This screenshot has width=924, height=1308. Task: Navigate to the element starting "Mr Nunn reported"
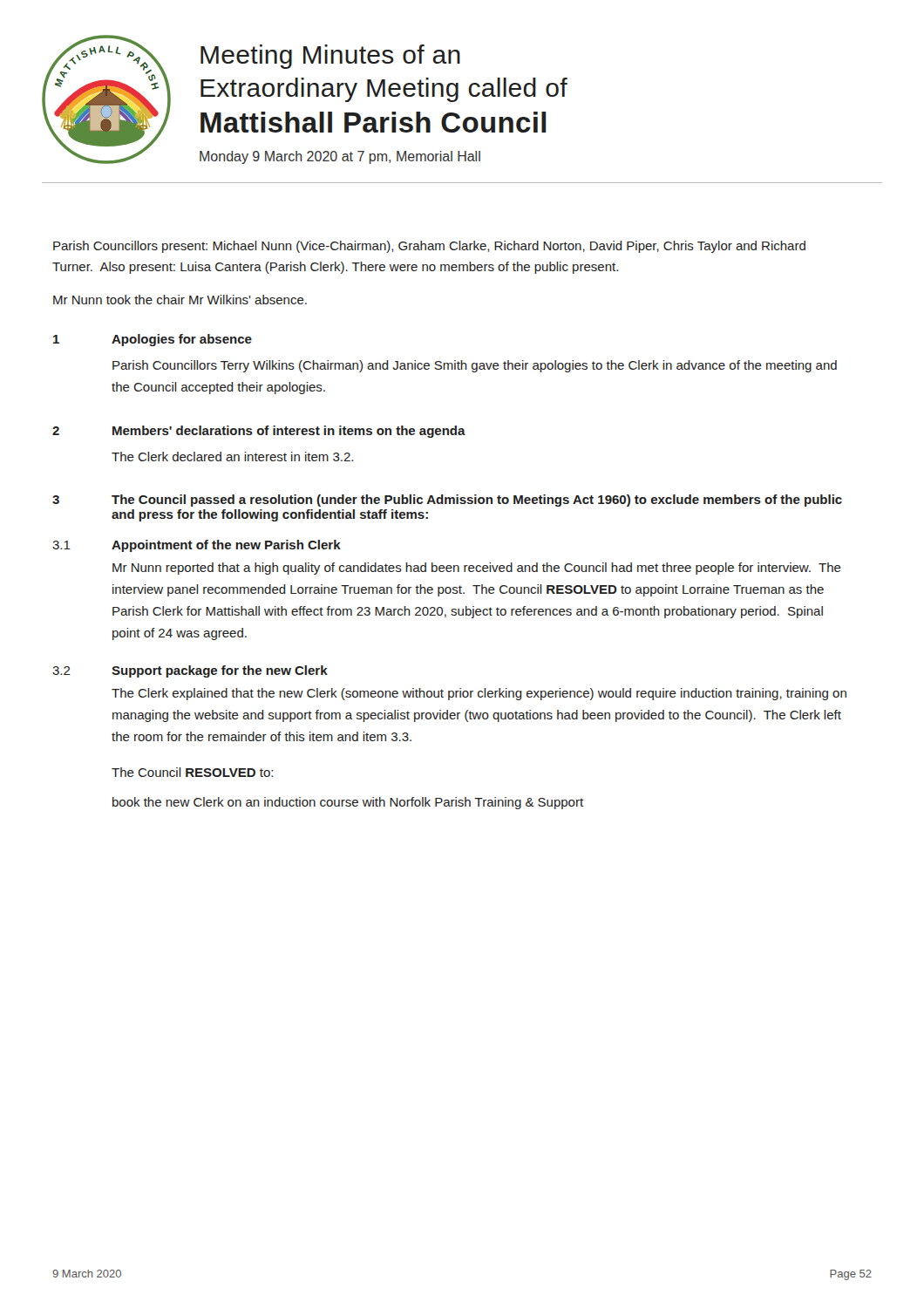point(476,600)
